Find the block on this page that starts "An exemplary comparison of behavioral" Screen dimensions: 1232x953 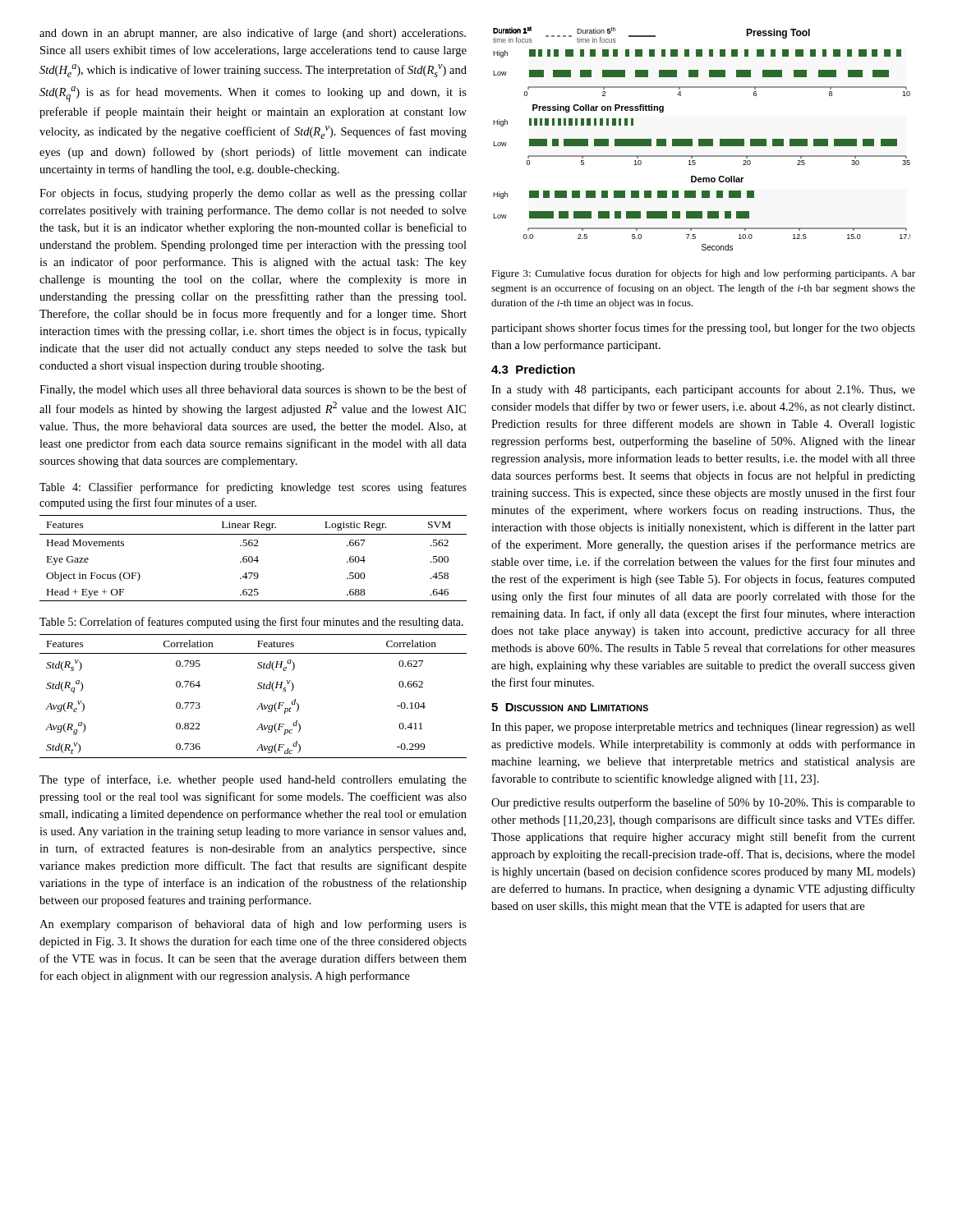tap(253, 950)
